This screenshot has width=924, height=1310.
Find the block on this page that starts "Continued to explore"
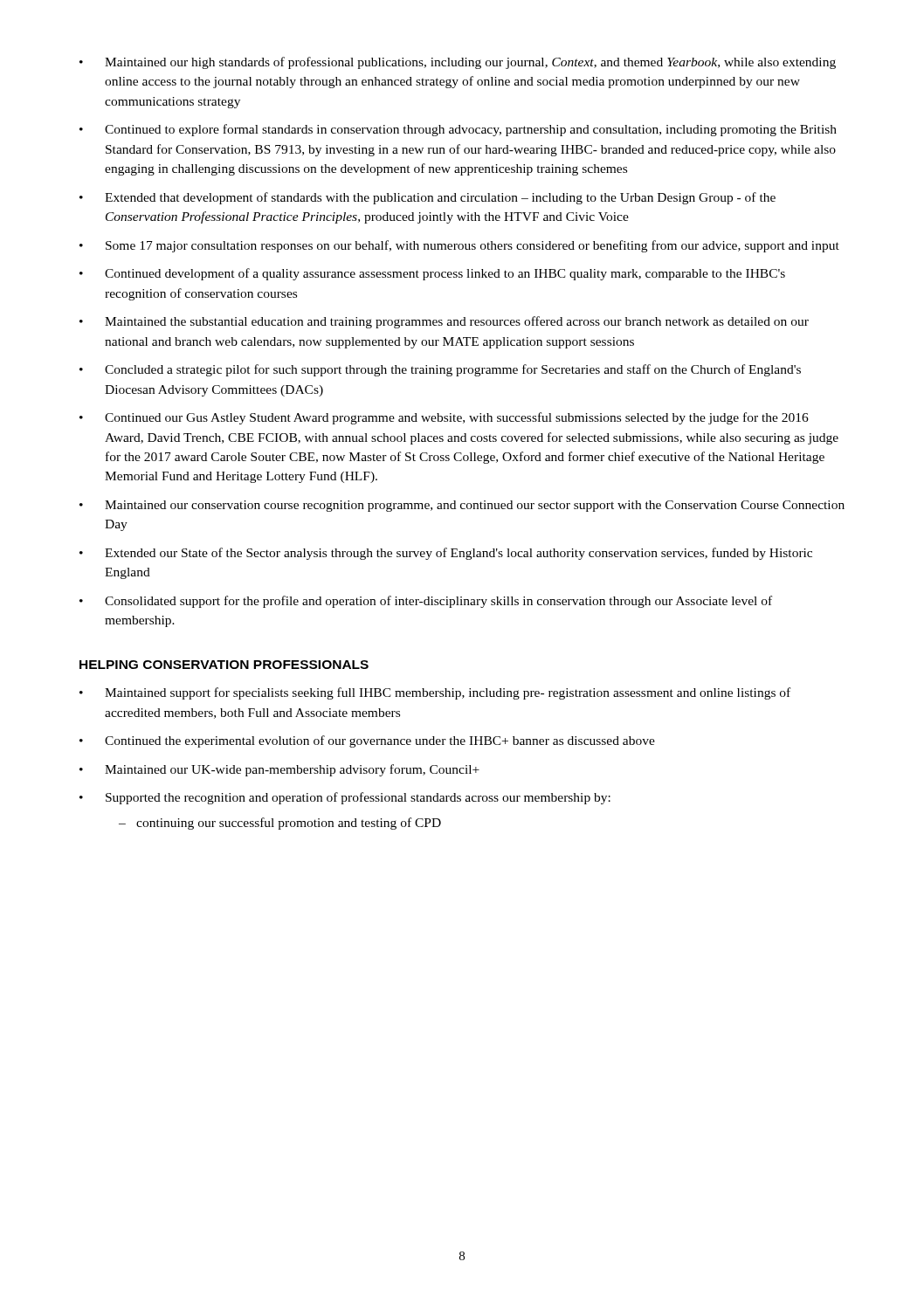pyautogui.click(x=471, y=149)
